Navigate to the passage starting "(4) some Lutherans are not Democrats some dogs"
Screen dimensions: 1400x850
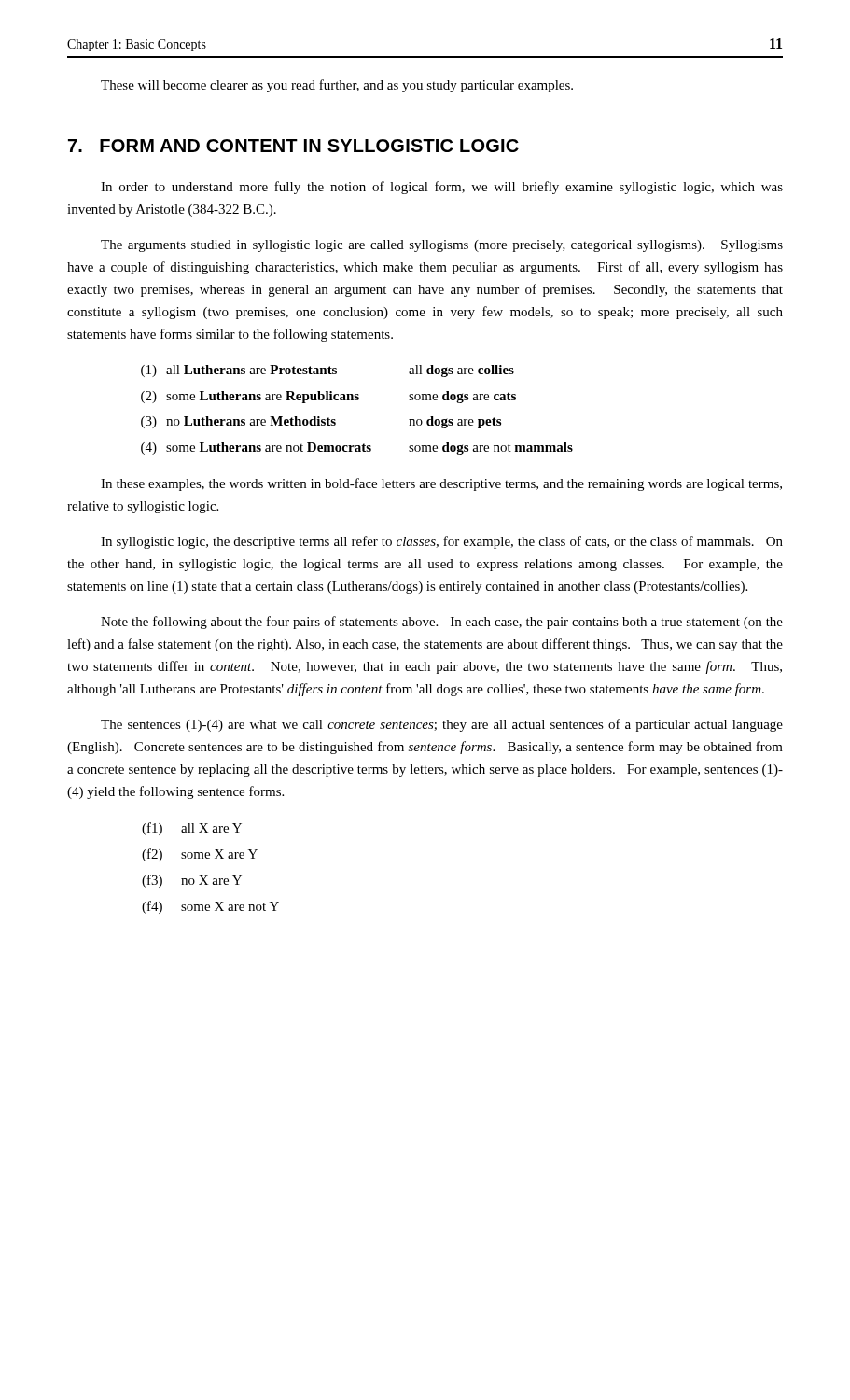pyautogui.click(x=453, y=448)
